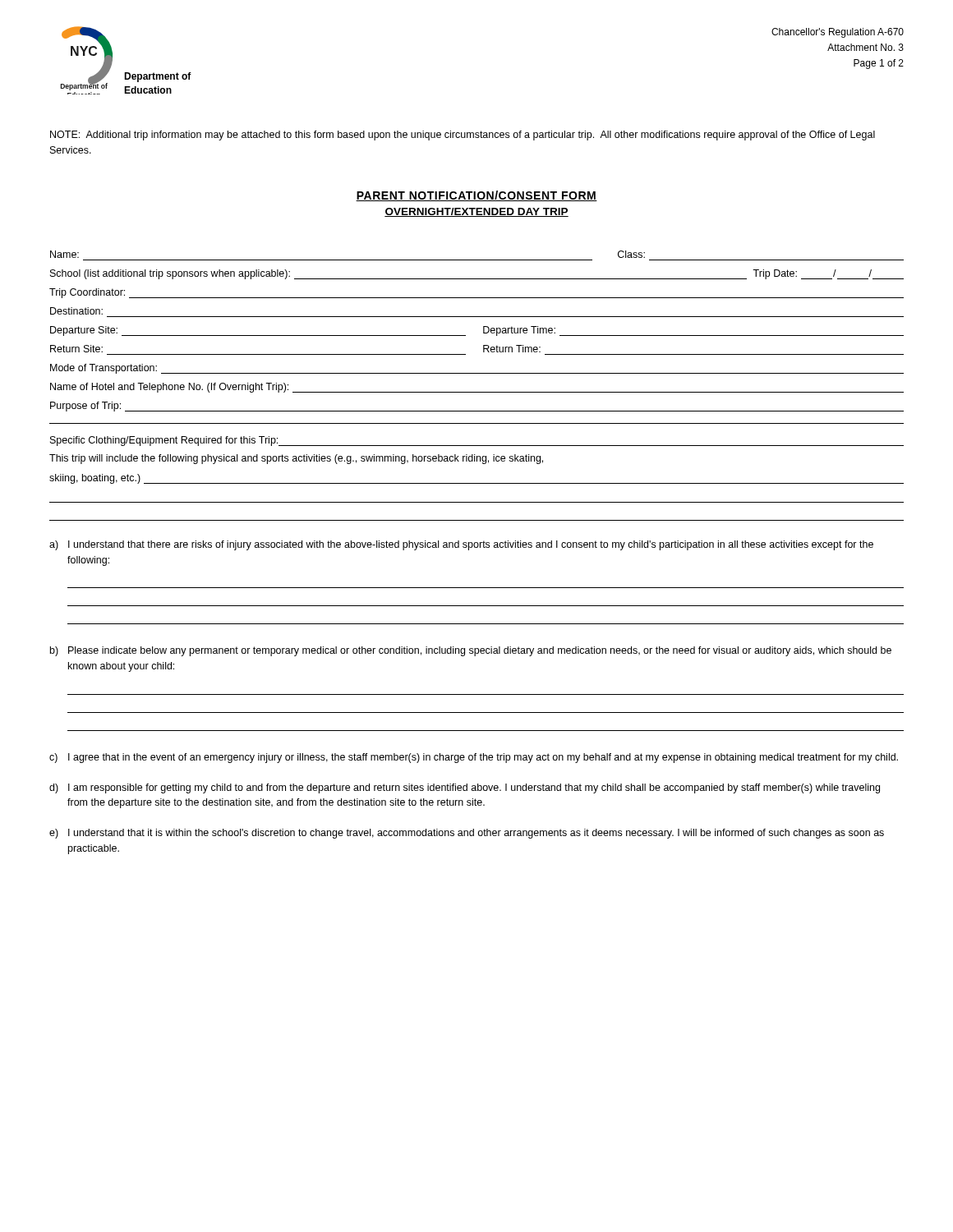
Task: Locate the text block that reads "This trip will include the following"
Action: click(297, 458)
